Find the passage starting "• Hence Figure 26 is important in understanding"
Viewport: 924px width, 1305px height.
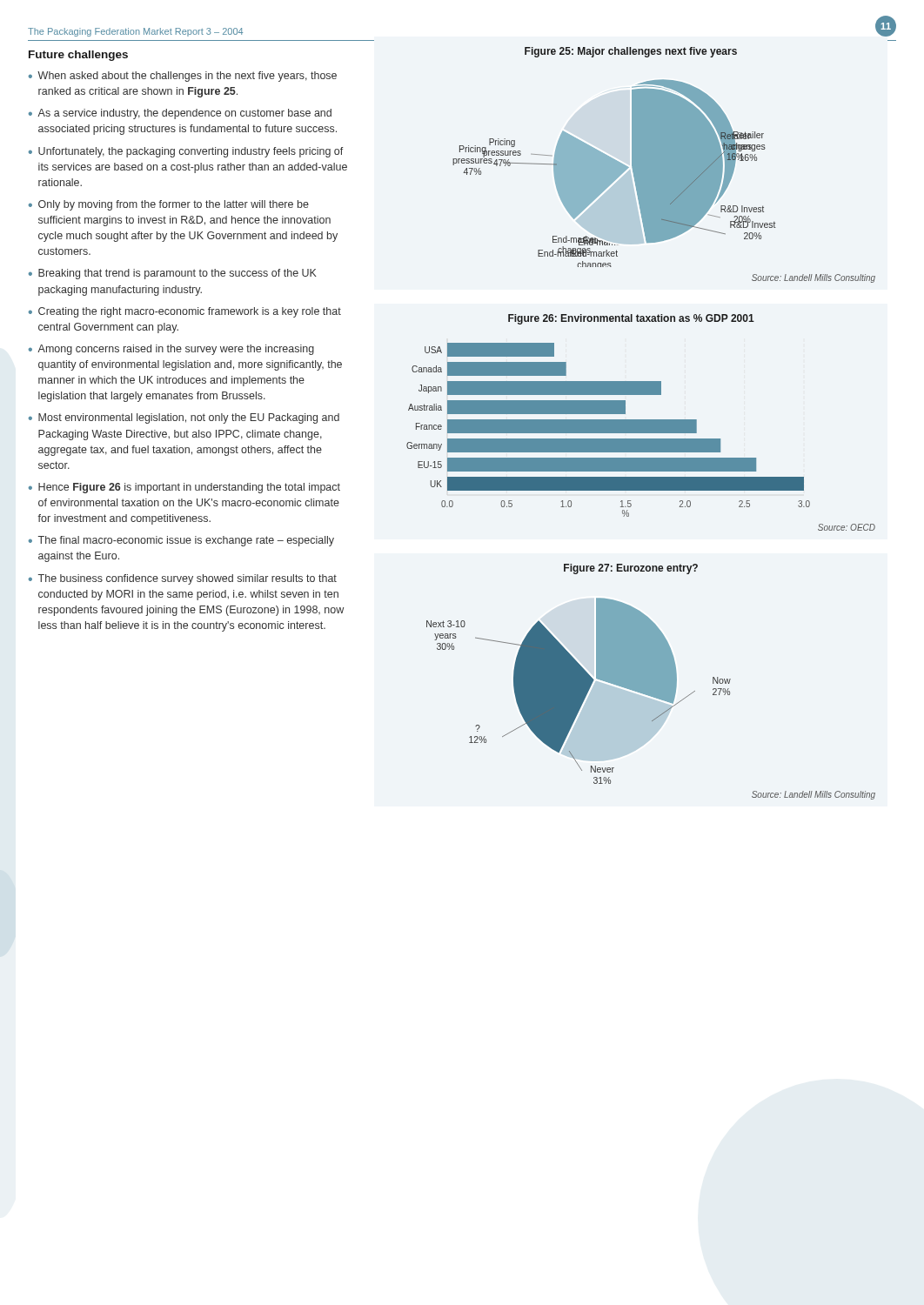[x=189, y=503]
